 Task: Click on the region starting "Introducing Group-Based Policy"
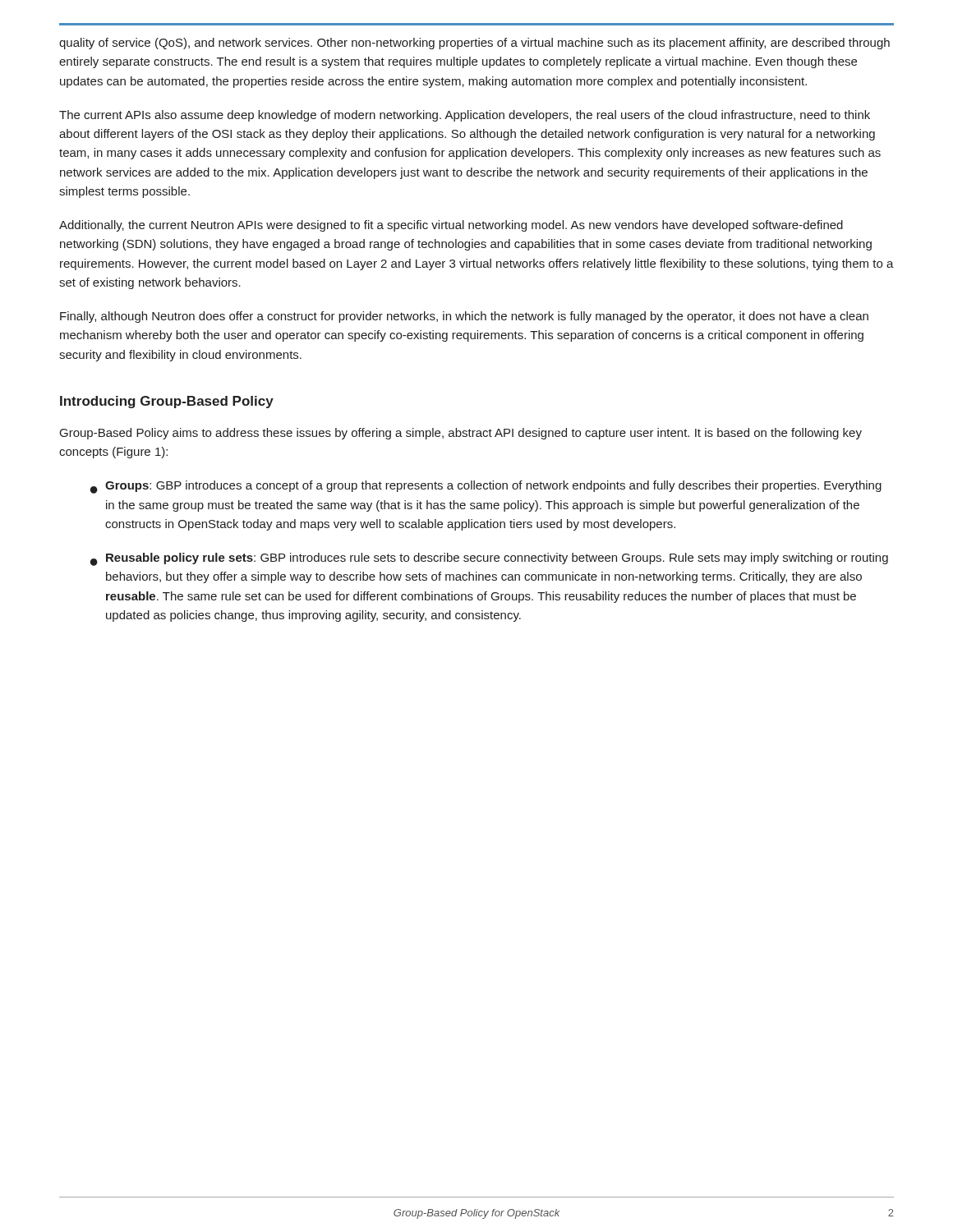click(166, 401)
